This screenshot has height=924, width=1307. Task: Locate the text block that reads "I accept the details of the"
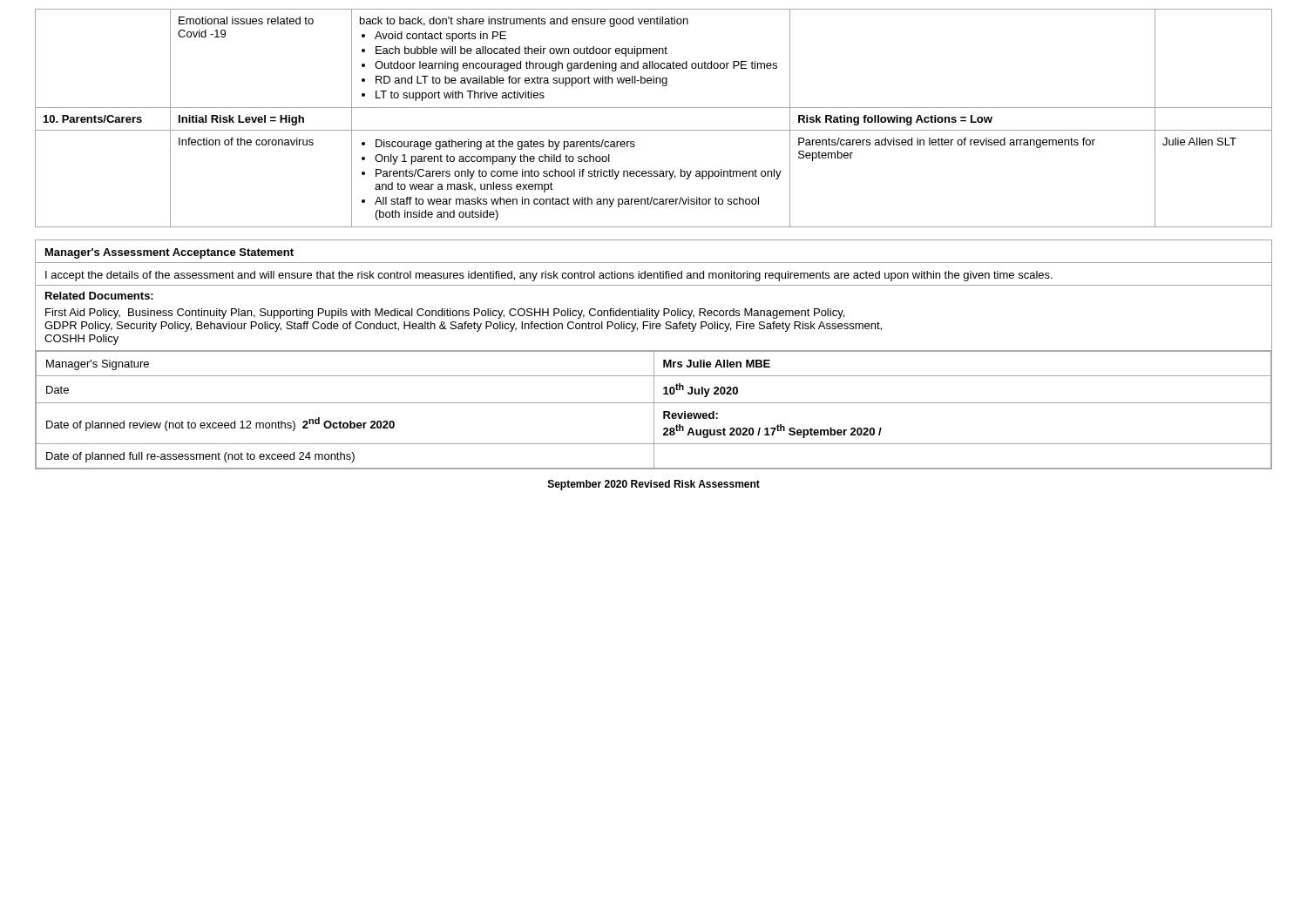[549, 275]
